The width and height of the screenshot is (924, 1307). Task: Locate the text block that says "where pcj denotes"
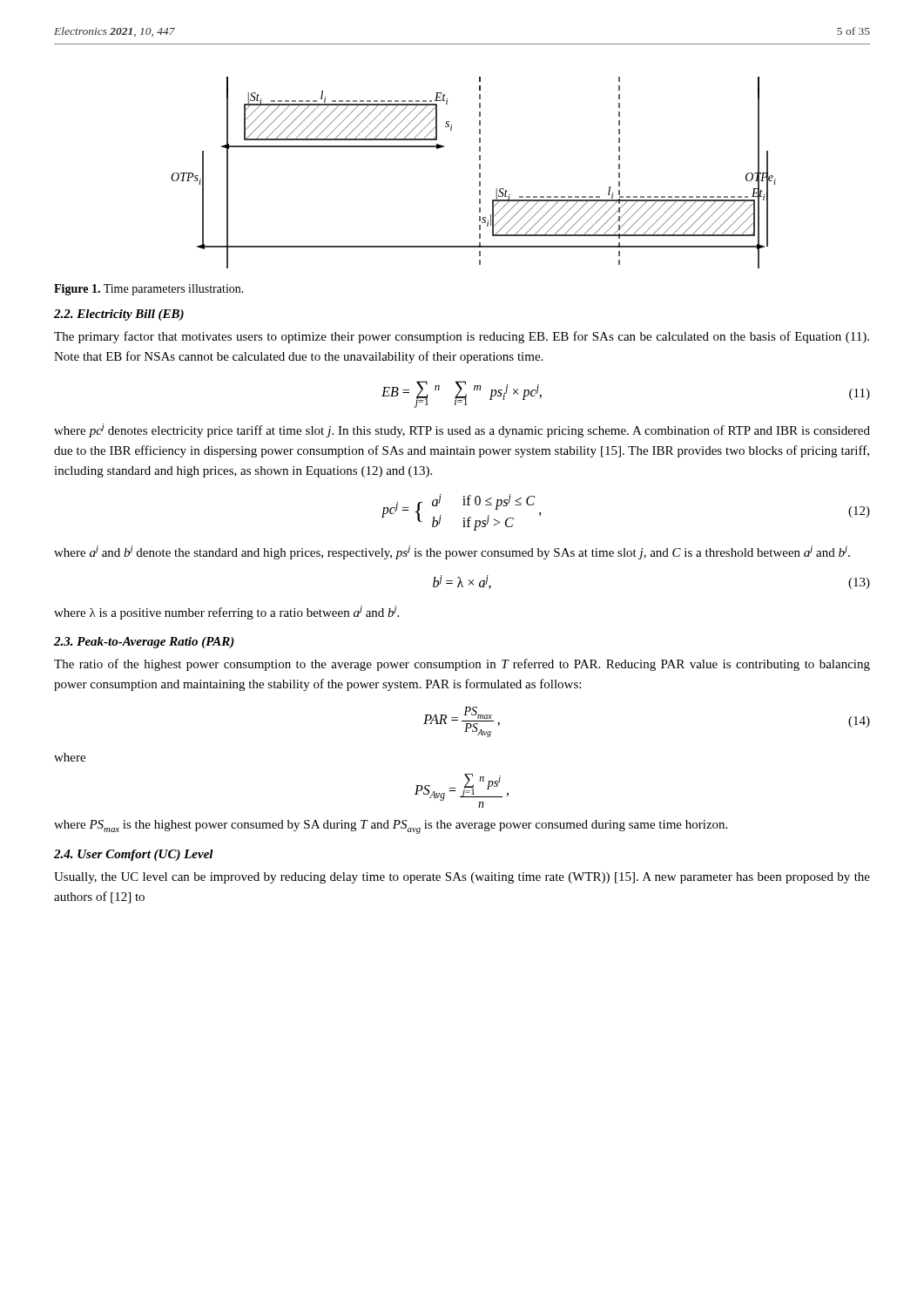[x=462, y=449]
